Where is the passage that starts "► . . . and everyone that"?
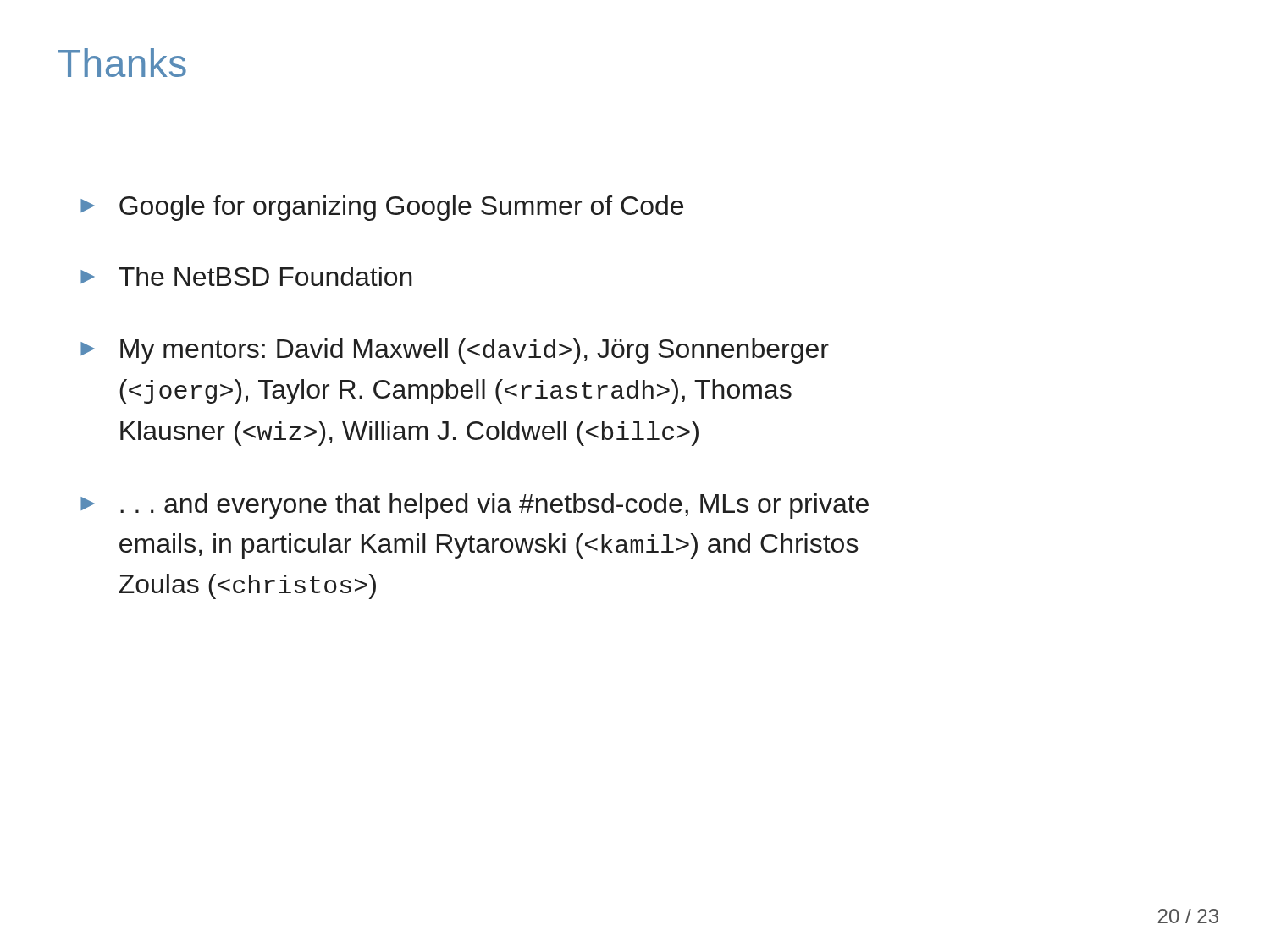This screenshot has height=952, width=1270. point(635,545)
